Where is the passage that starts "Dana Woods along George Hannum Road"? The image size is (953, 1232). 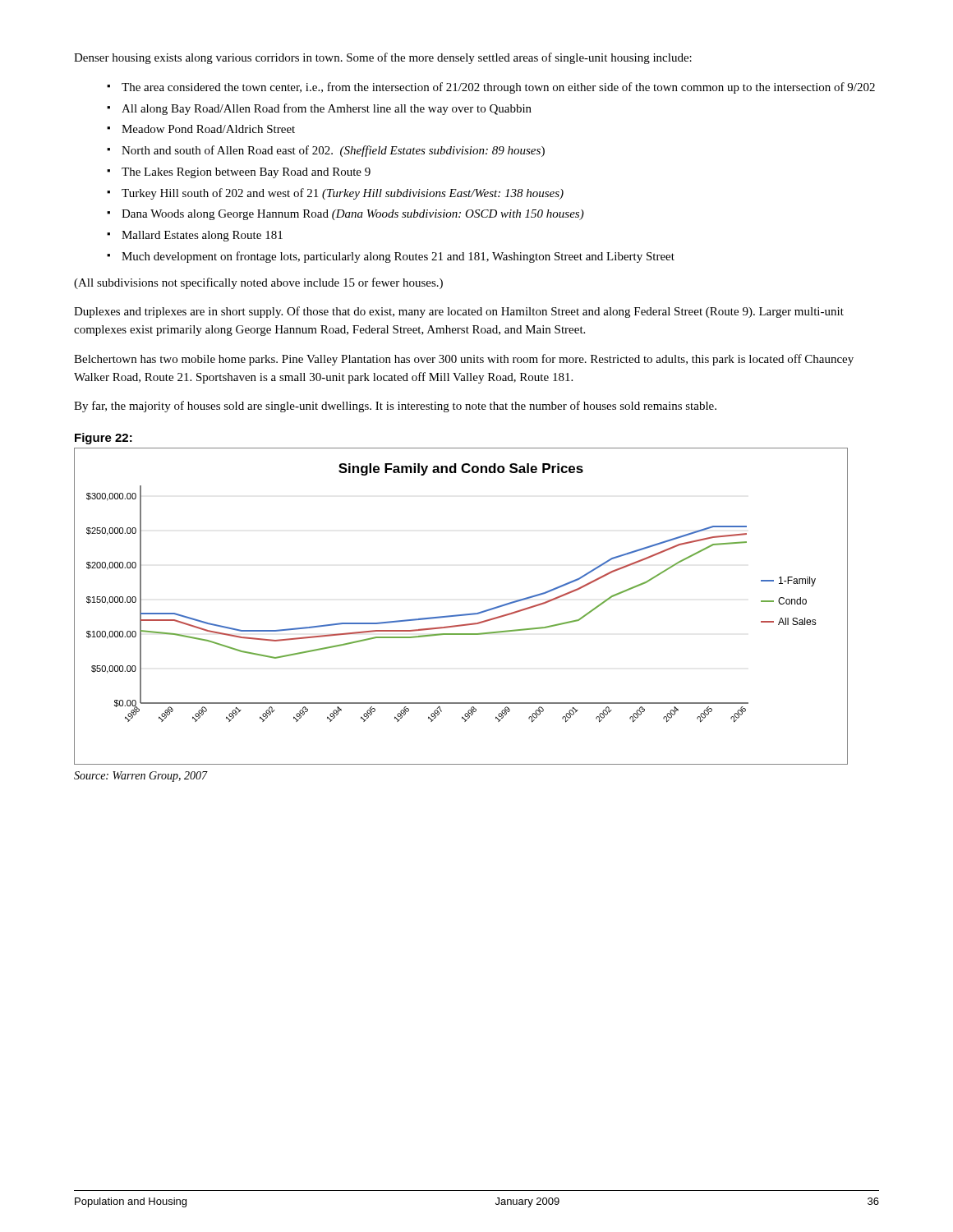[353, 214]
